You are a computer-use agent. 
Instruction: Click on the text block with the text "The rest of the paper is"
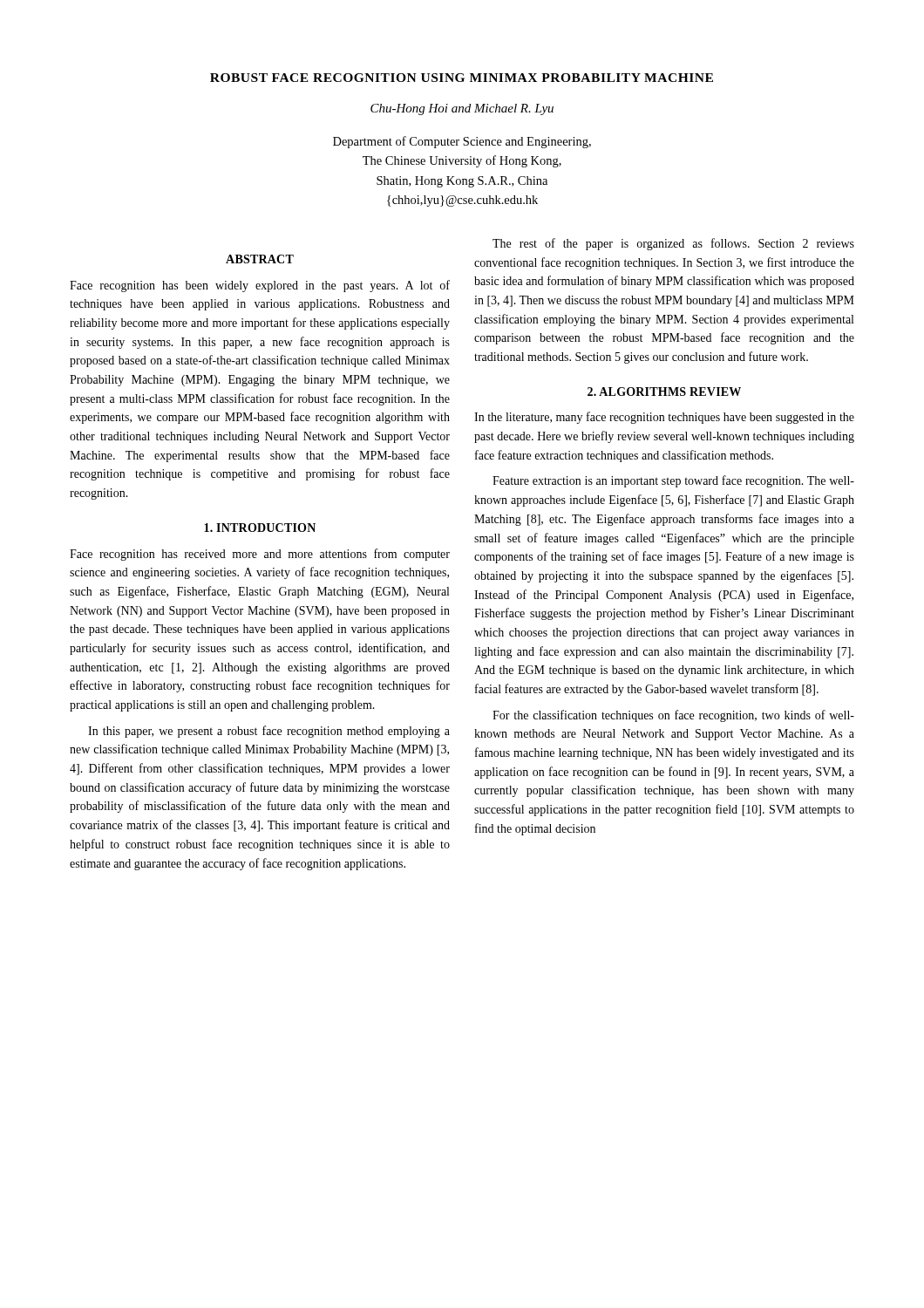coord(664,301)
